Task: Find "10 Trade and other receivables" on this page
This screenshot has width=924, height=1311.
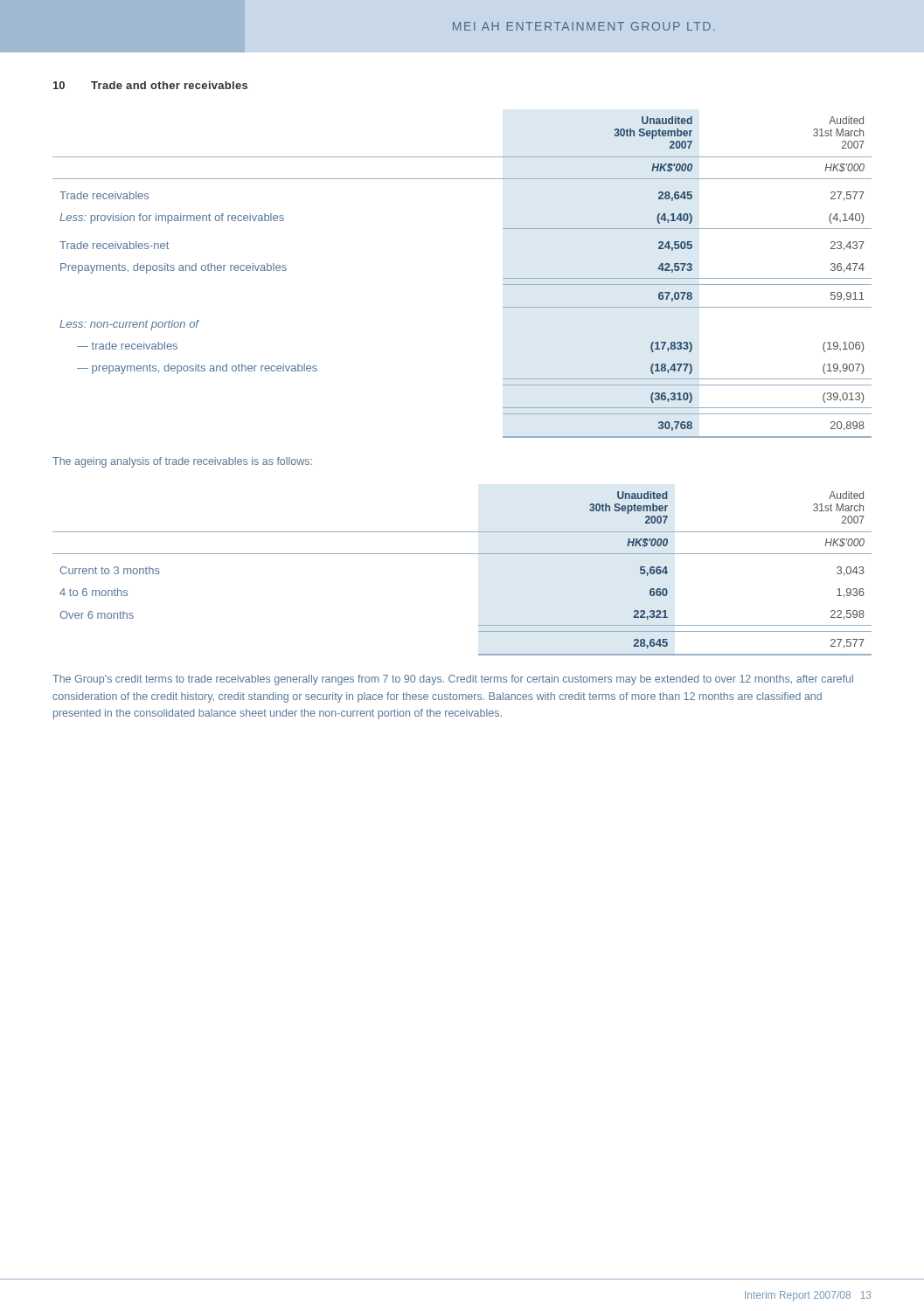Action: pos(150,85)
